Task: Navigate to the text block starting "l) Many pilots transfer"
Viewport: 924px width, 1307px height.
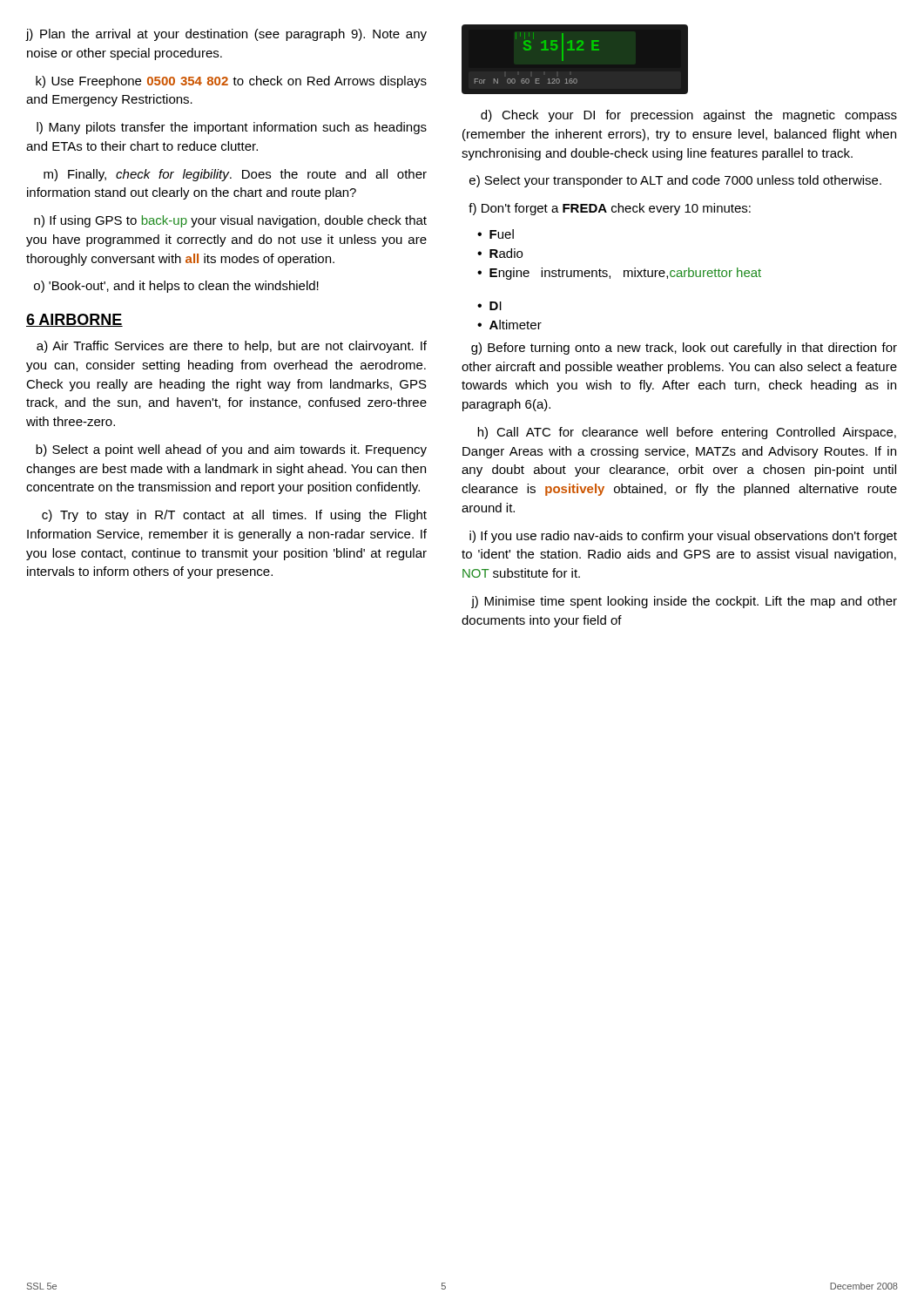Action: [x=226, y=136]
